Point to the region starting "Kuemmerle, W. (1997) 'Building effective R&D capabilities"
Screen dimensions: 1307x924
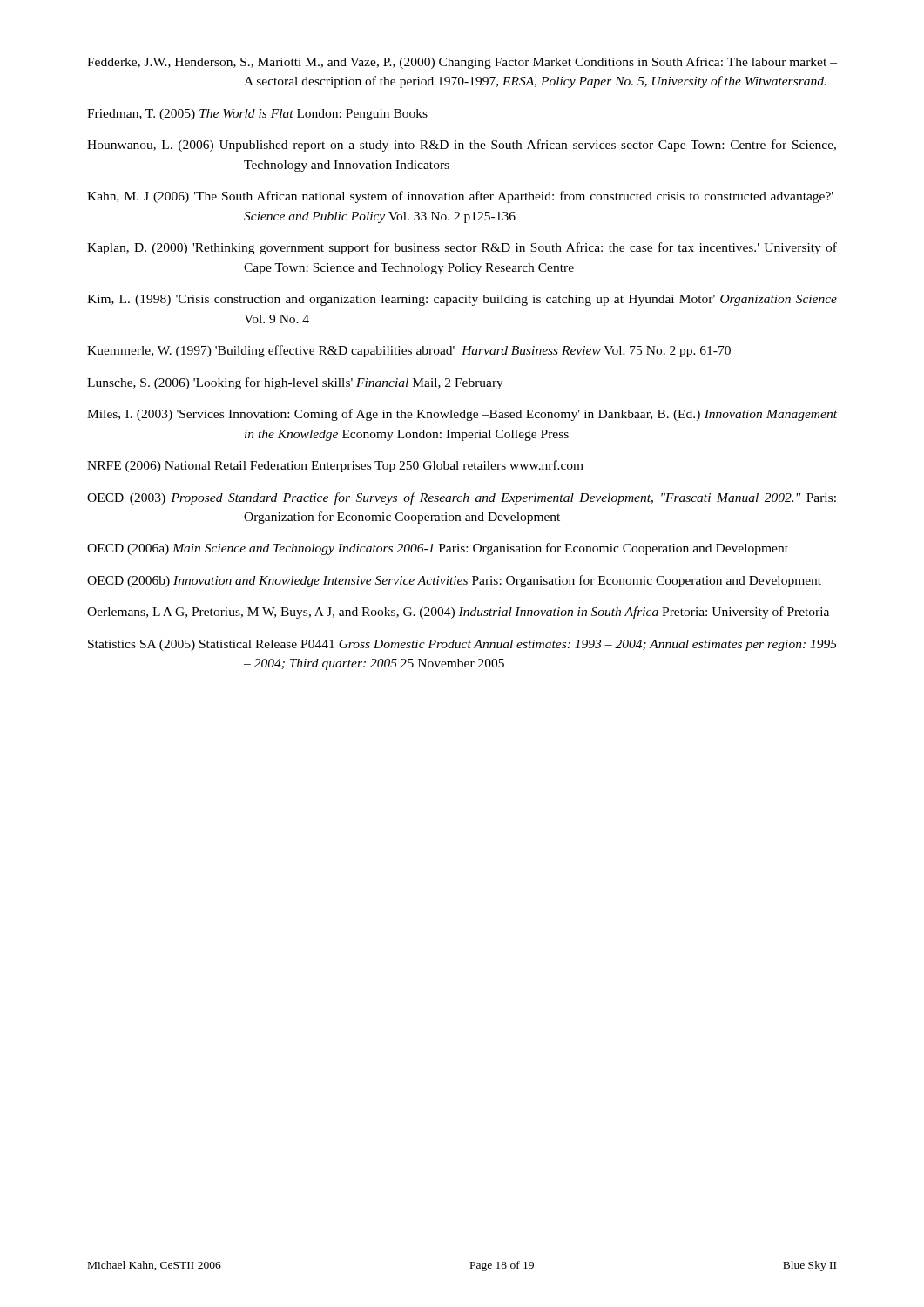tap(409, 350)
